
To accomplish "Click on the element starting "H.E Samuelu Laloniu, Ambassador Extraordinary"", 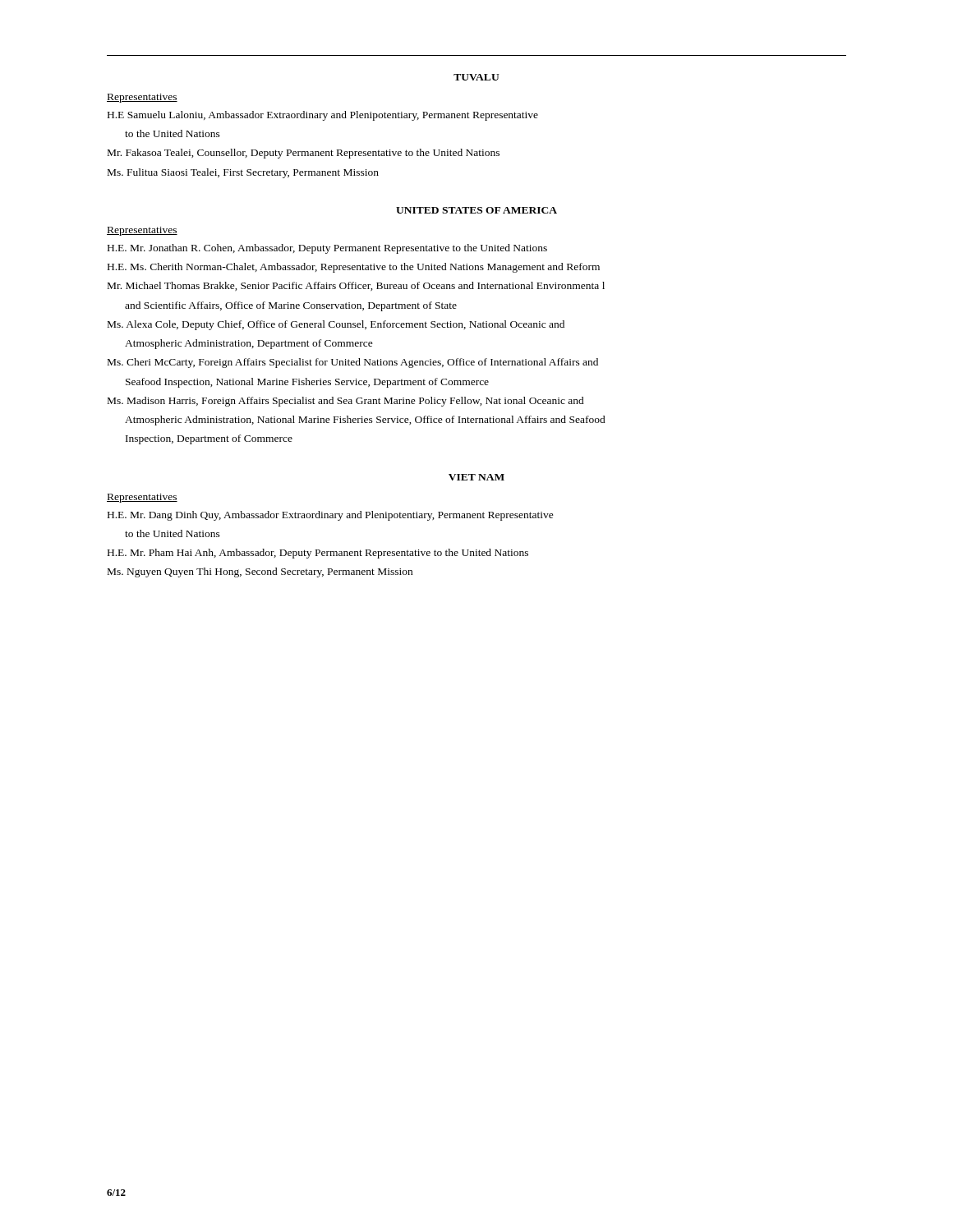I will tap(476, 124).
